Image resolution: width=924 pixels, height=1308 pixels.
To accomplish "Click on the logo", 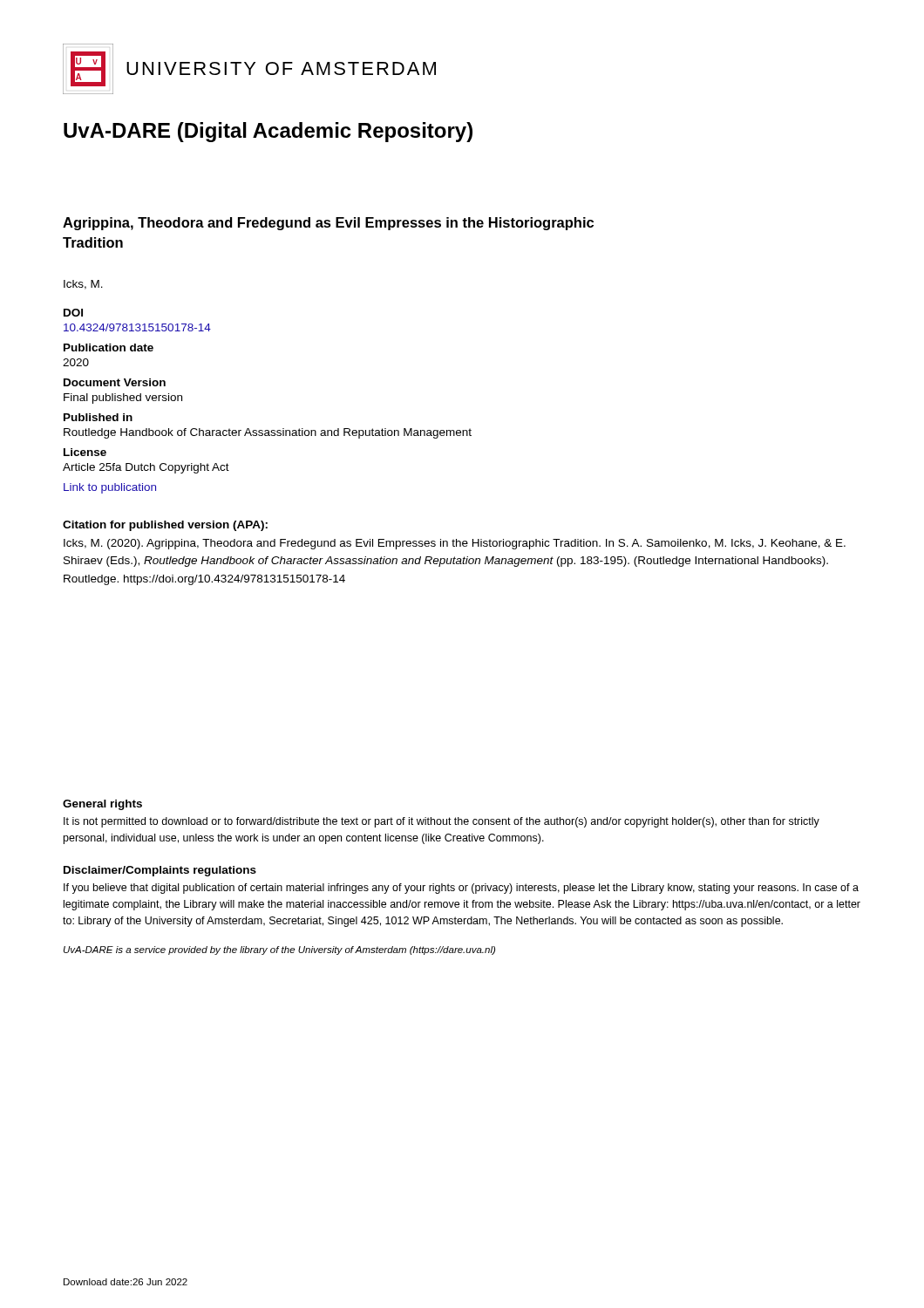I will (x=462, y=69).
